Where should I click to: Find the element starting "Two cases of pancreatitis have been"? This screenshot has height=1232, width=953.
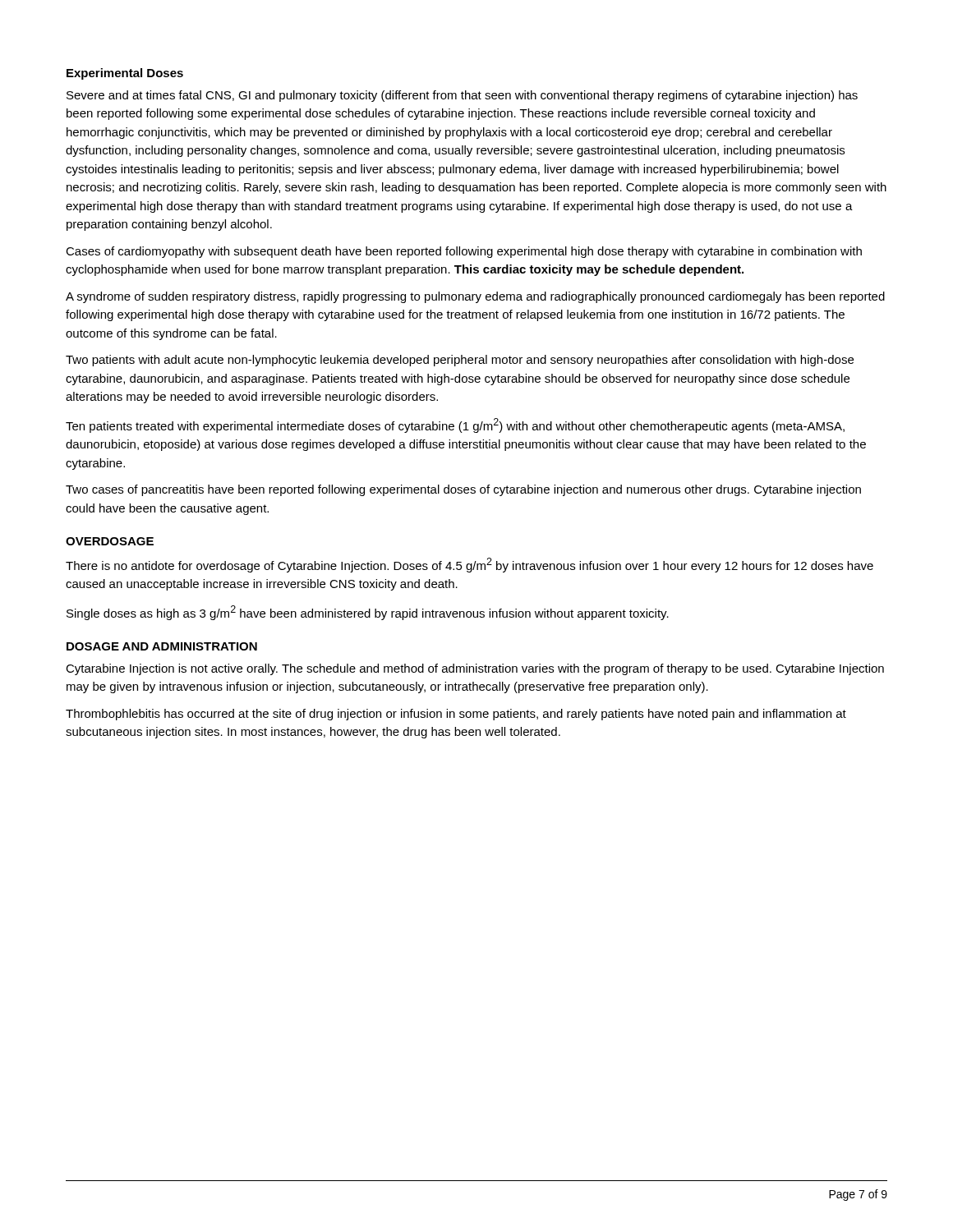464,498
